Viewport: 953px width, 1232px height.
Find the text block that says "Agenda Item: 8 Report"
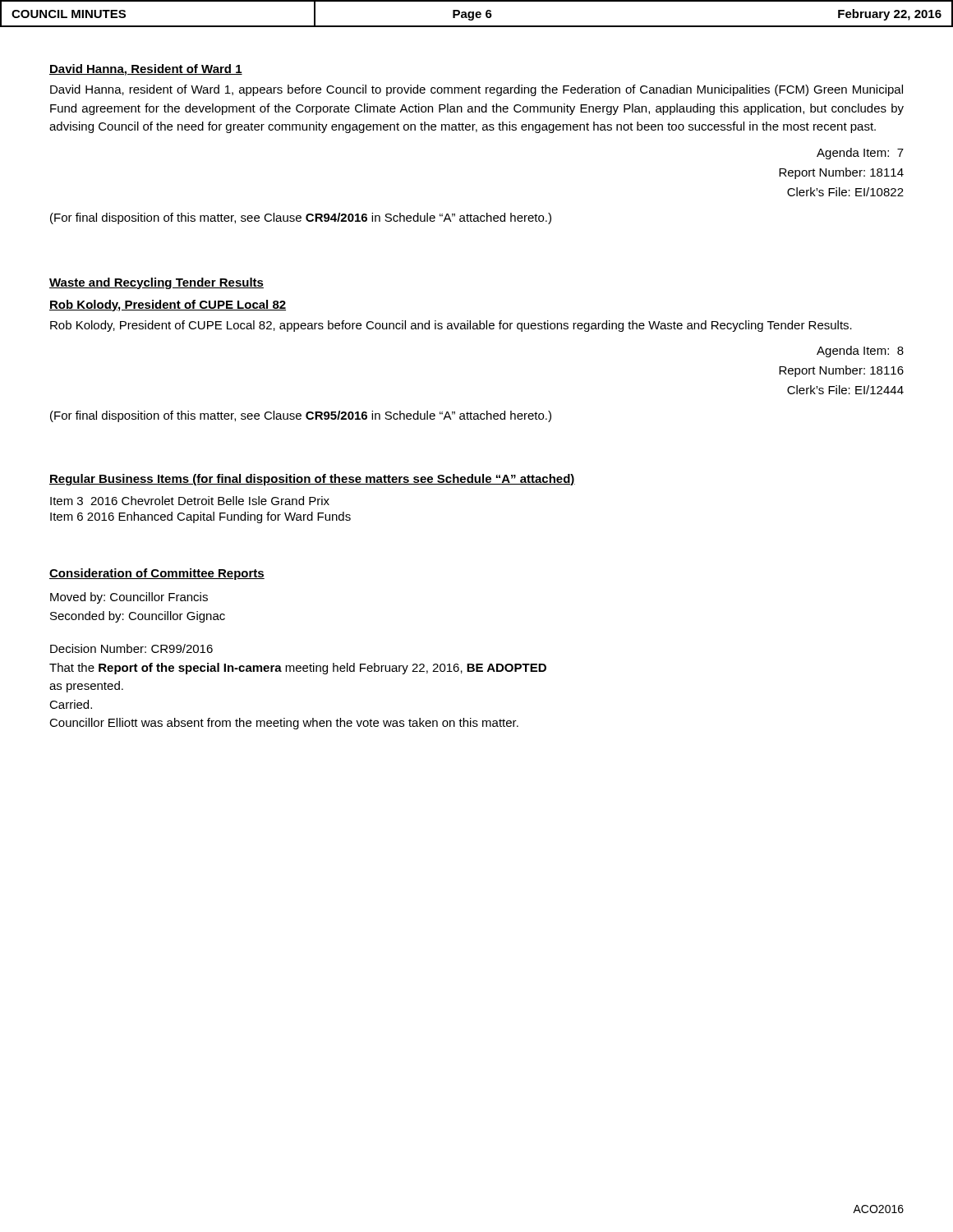[x=841, y=370]
